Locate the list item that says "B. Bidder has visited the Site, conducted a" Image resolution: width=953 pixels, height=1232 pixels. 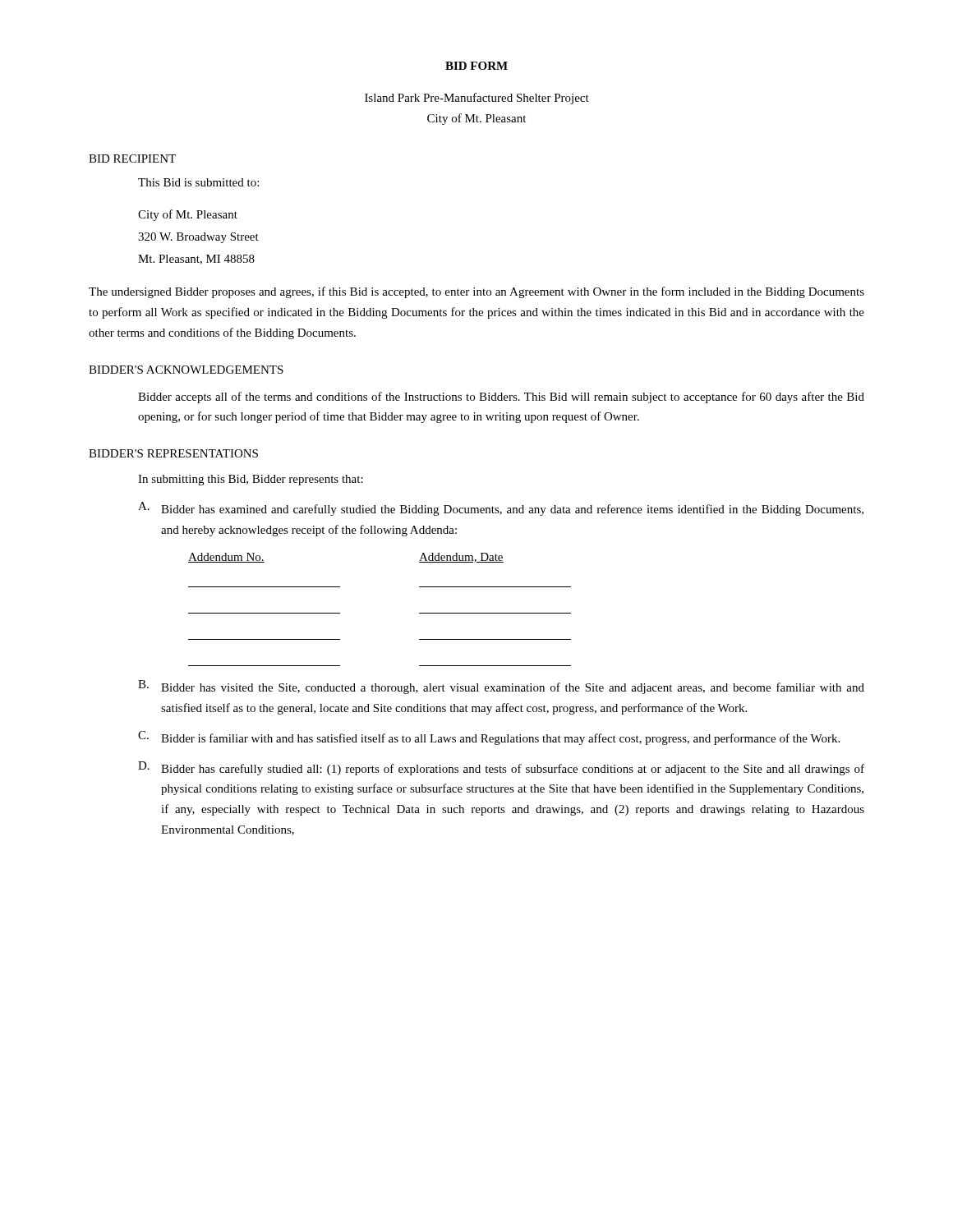(501, 698)
